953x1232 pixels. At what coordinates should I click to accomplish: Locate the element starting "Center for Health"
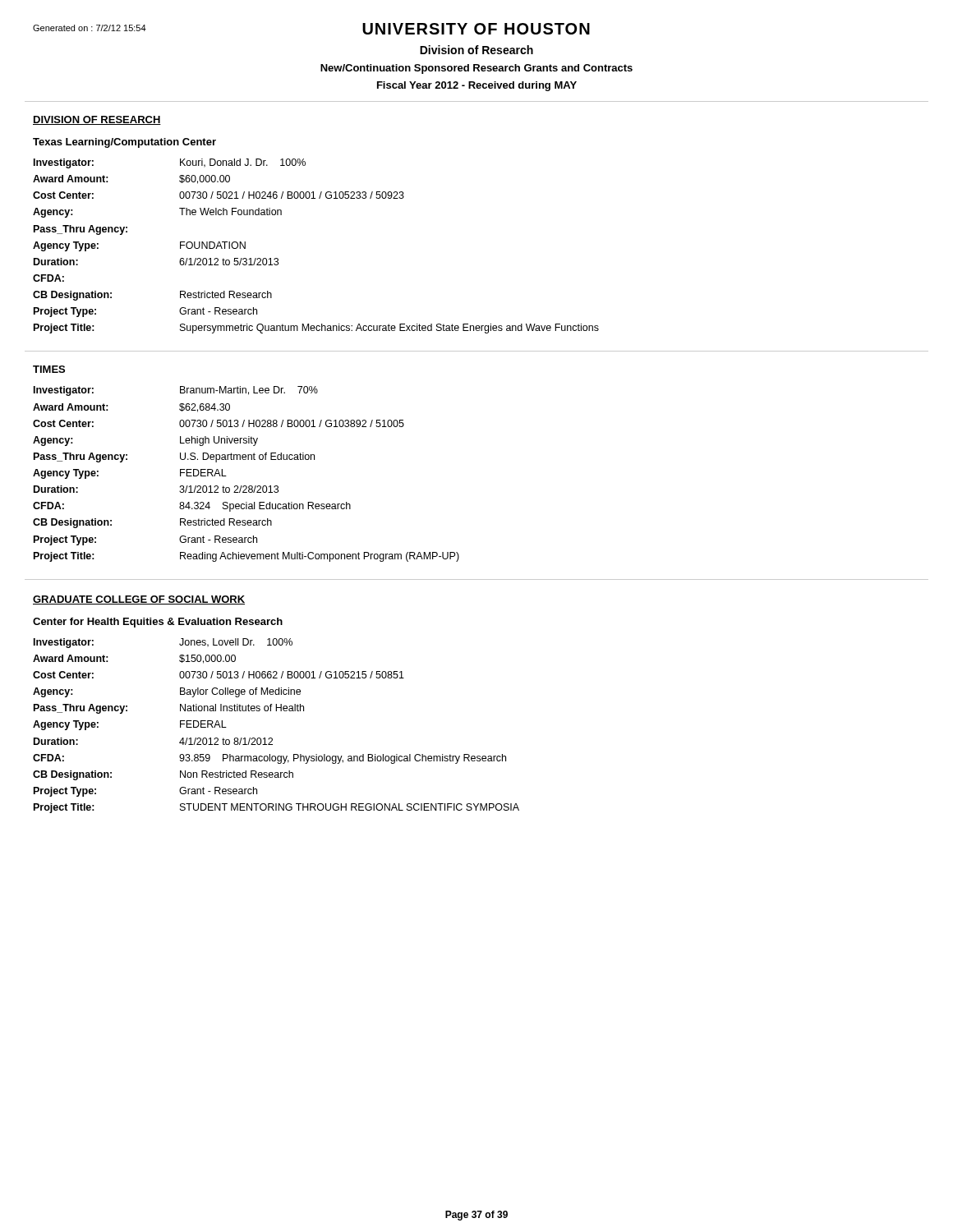pyautogui.click(x=158, y=623)
